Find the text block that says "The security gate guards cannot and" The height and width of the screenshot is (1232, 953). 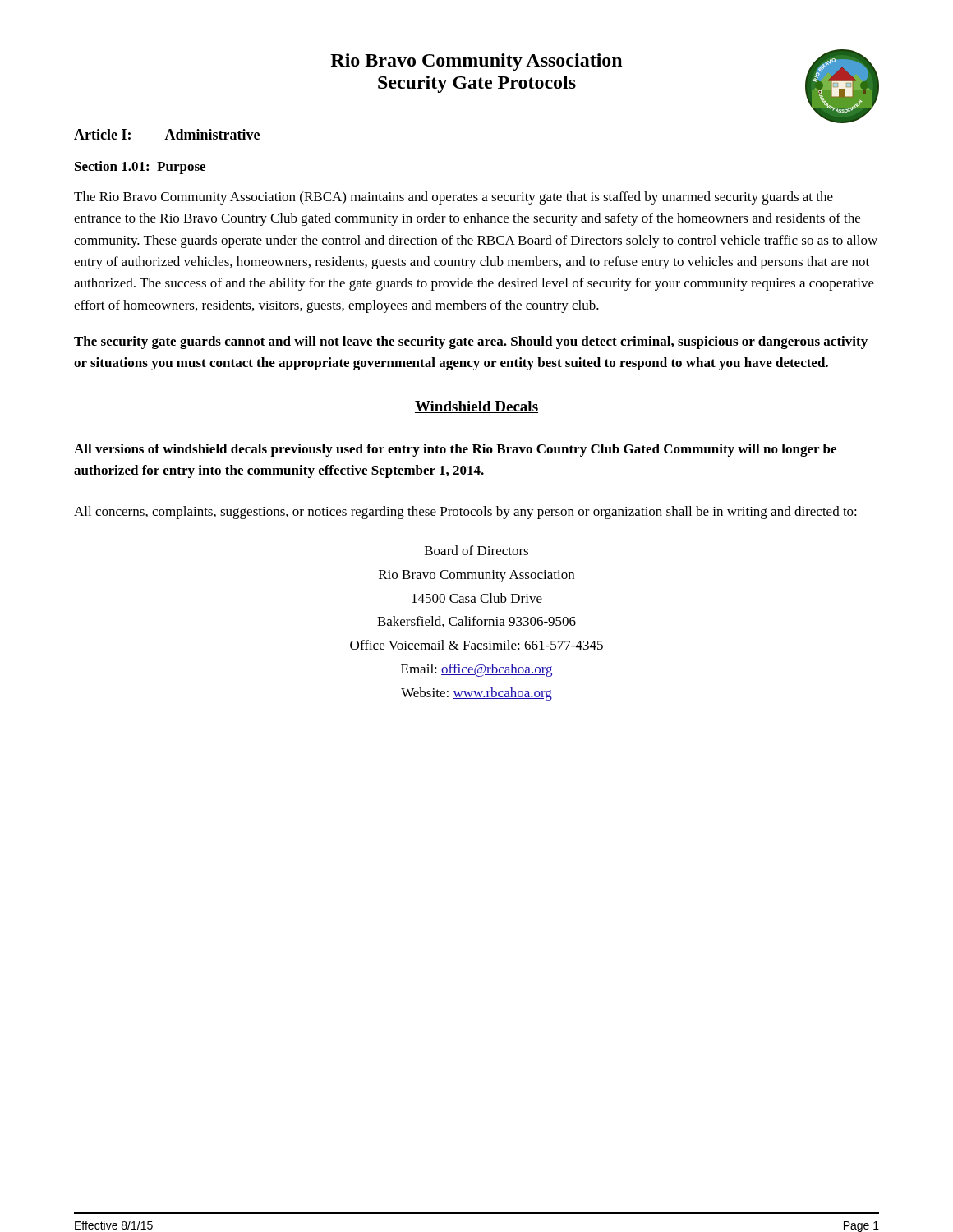(x=471, y=352)
